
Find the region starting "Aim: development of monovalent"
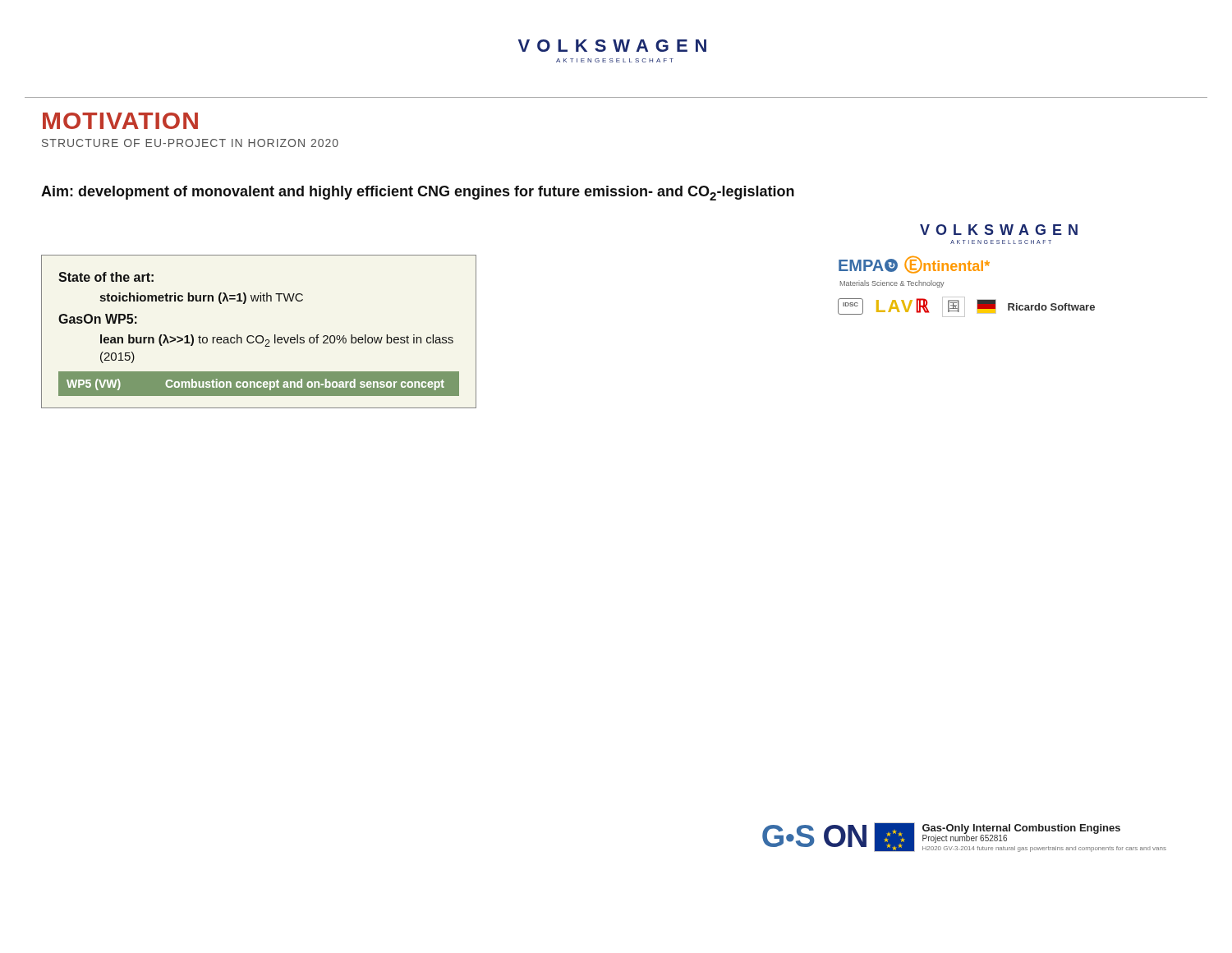pos(418,193)
